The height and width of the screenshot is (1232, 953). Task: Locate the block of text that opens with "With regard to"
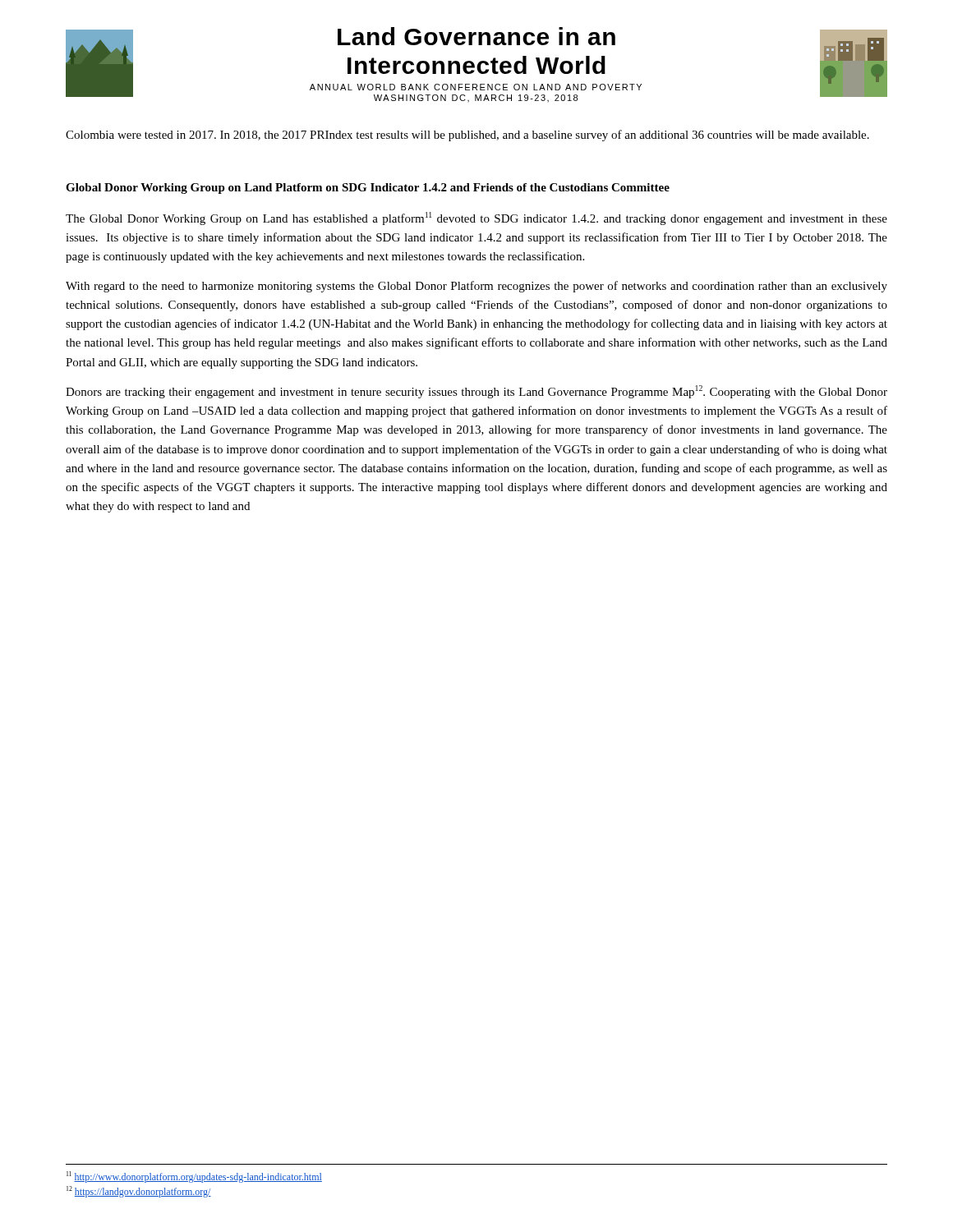tap(476, 324)
